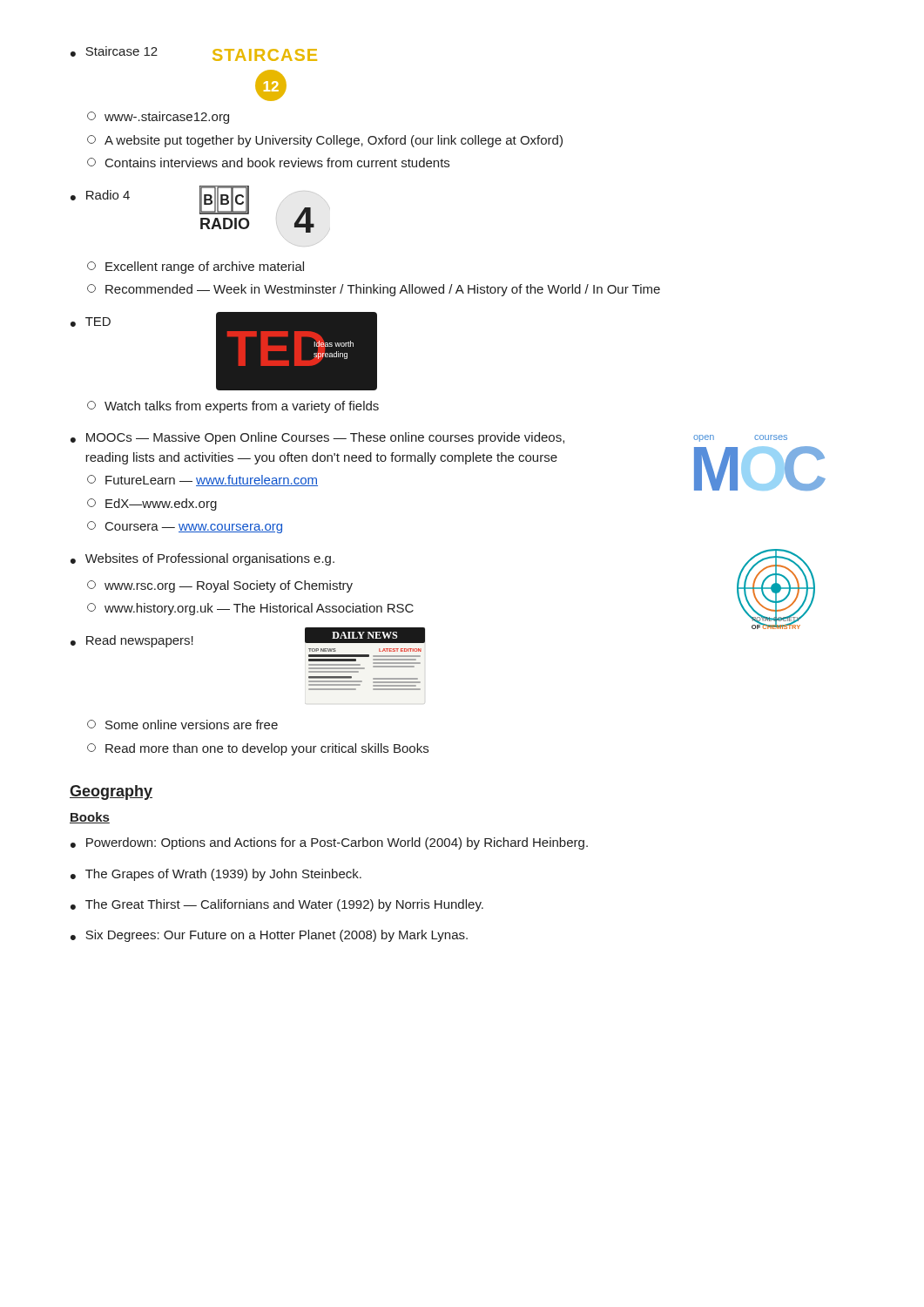
Task: Click on the list item containing "• TED TED Ideas worth spreading Watch"
Action: 224,351
